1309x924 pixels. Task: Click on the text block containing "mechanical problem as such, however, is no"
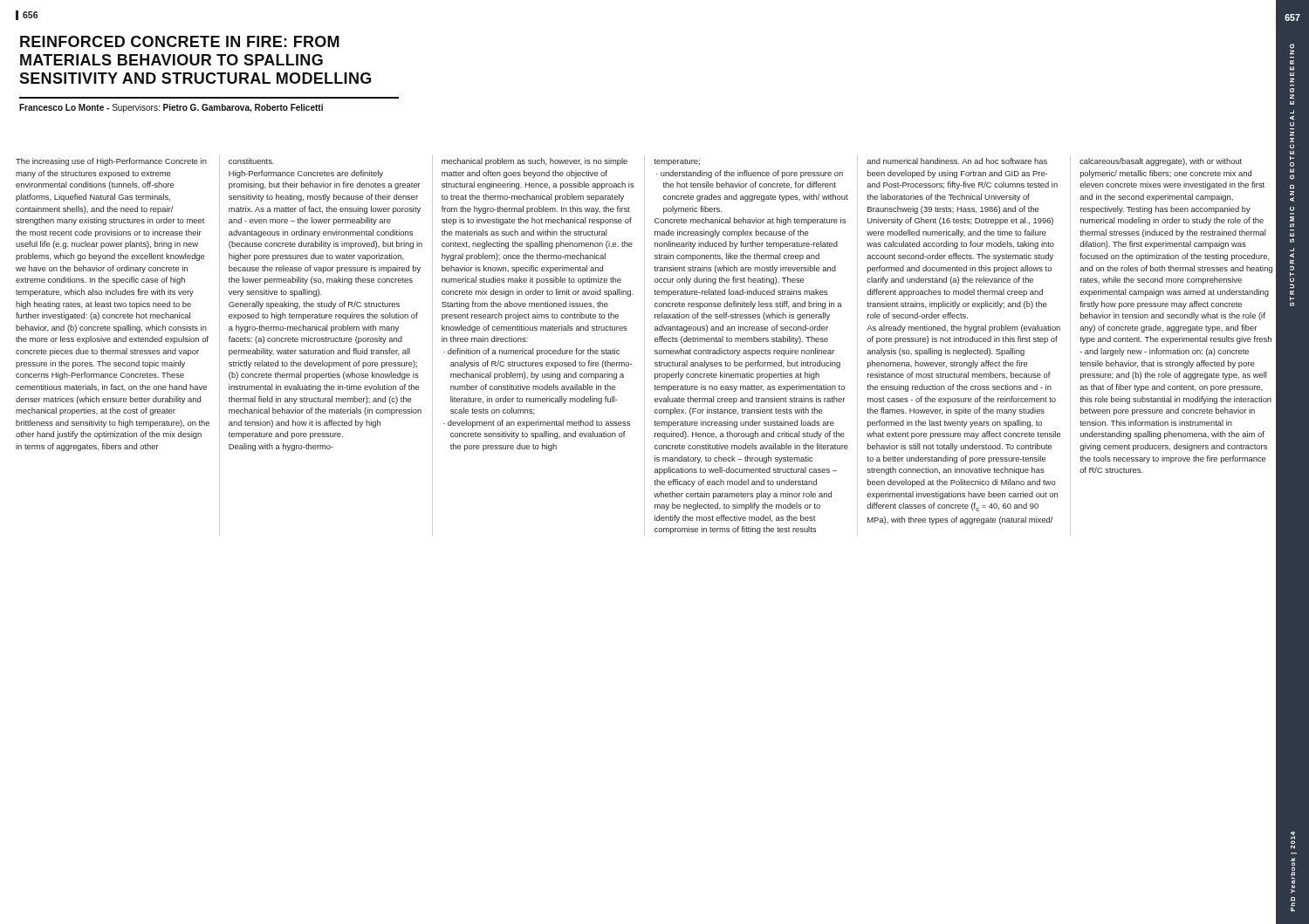[x=539, y=304]
